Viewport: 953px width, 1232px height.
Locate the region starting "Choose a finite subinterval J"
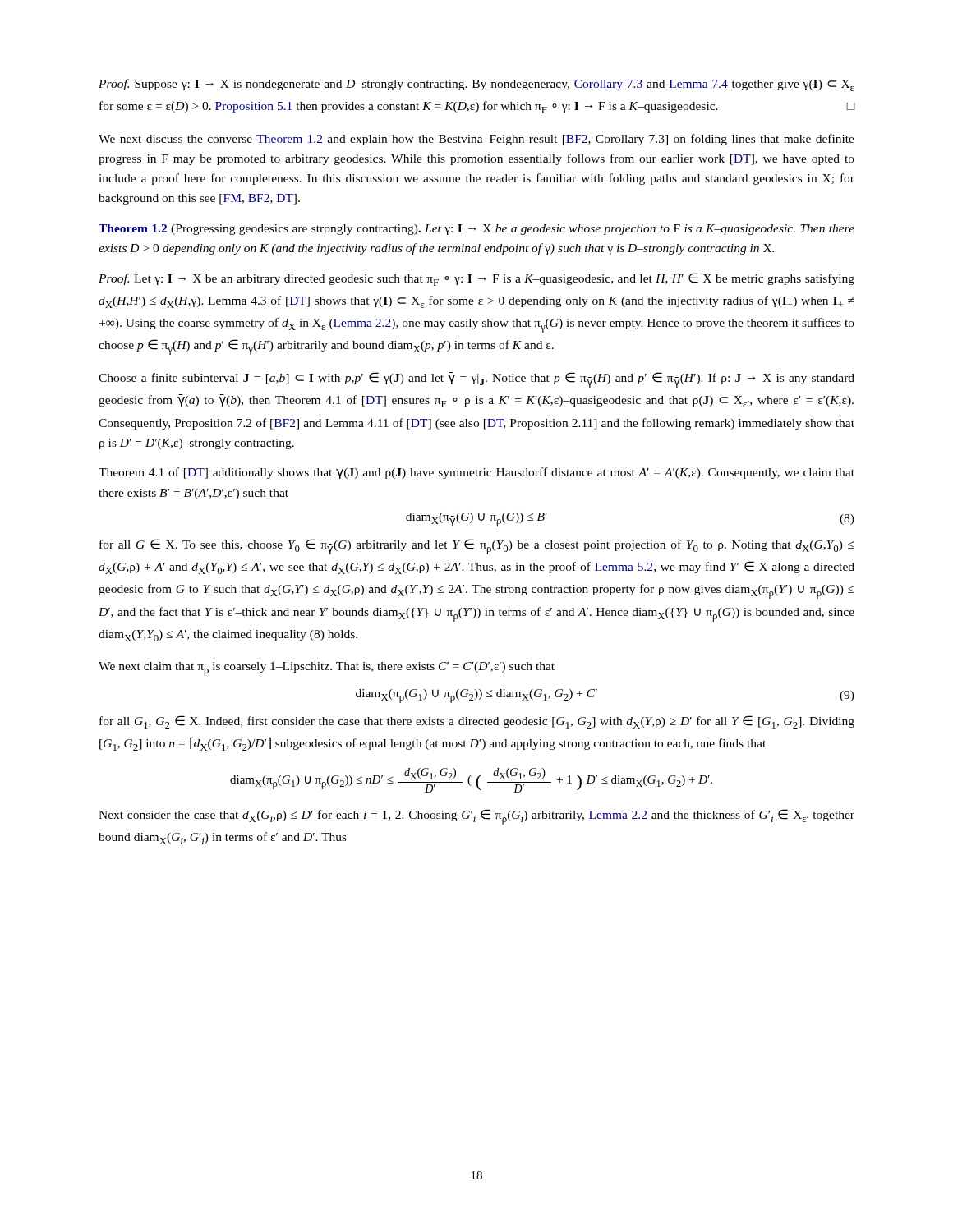tap(476, 410)
